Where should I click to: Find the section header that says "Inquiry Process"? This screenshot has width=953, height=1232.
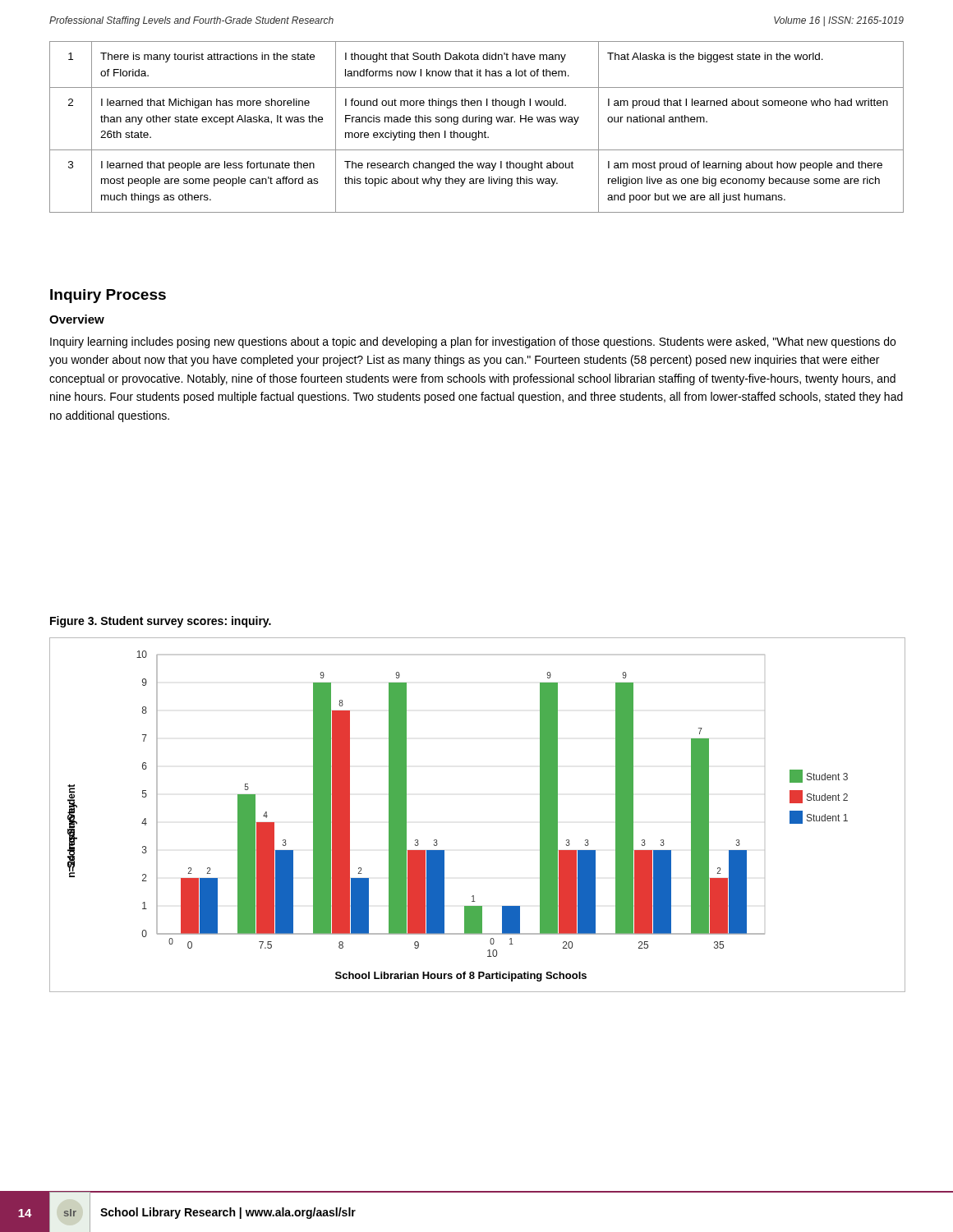click(x=108, y=294)
